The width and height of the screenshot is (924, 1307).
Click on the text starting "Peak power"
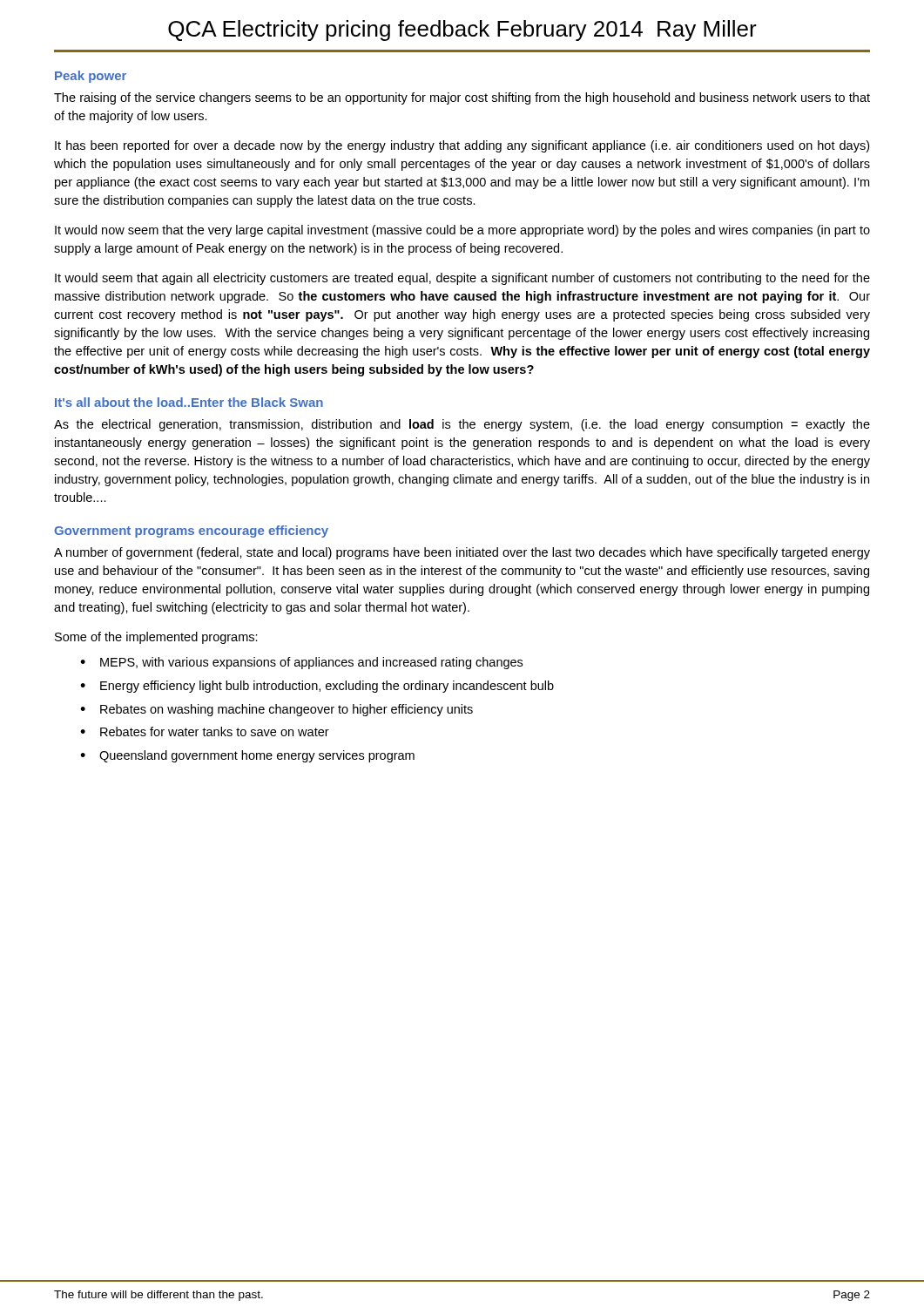[90, 75]
